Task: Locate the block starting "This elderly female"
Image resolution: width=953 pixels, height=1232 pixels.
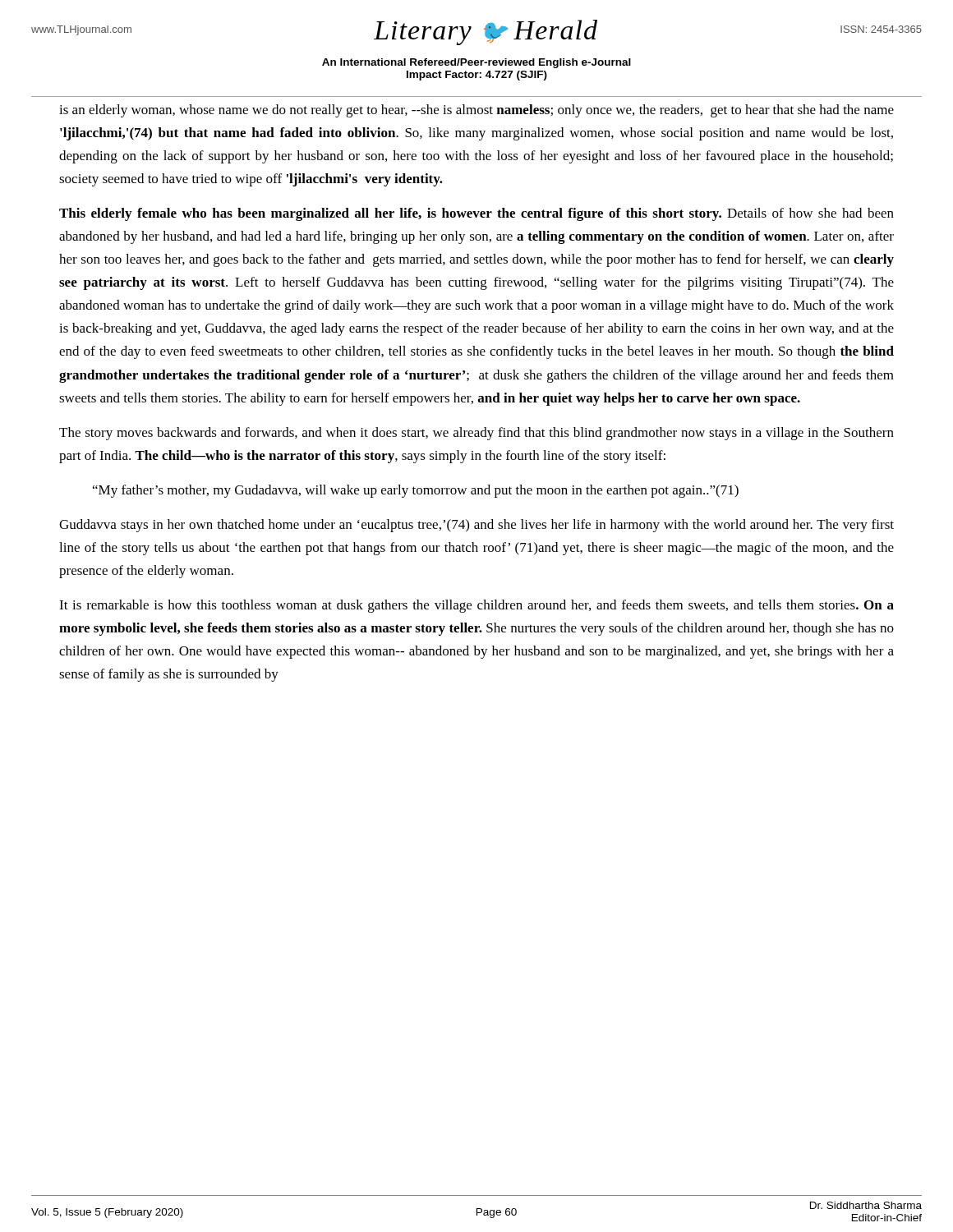Action: pyautogui.click(x=476, y=305)
